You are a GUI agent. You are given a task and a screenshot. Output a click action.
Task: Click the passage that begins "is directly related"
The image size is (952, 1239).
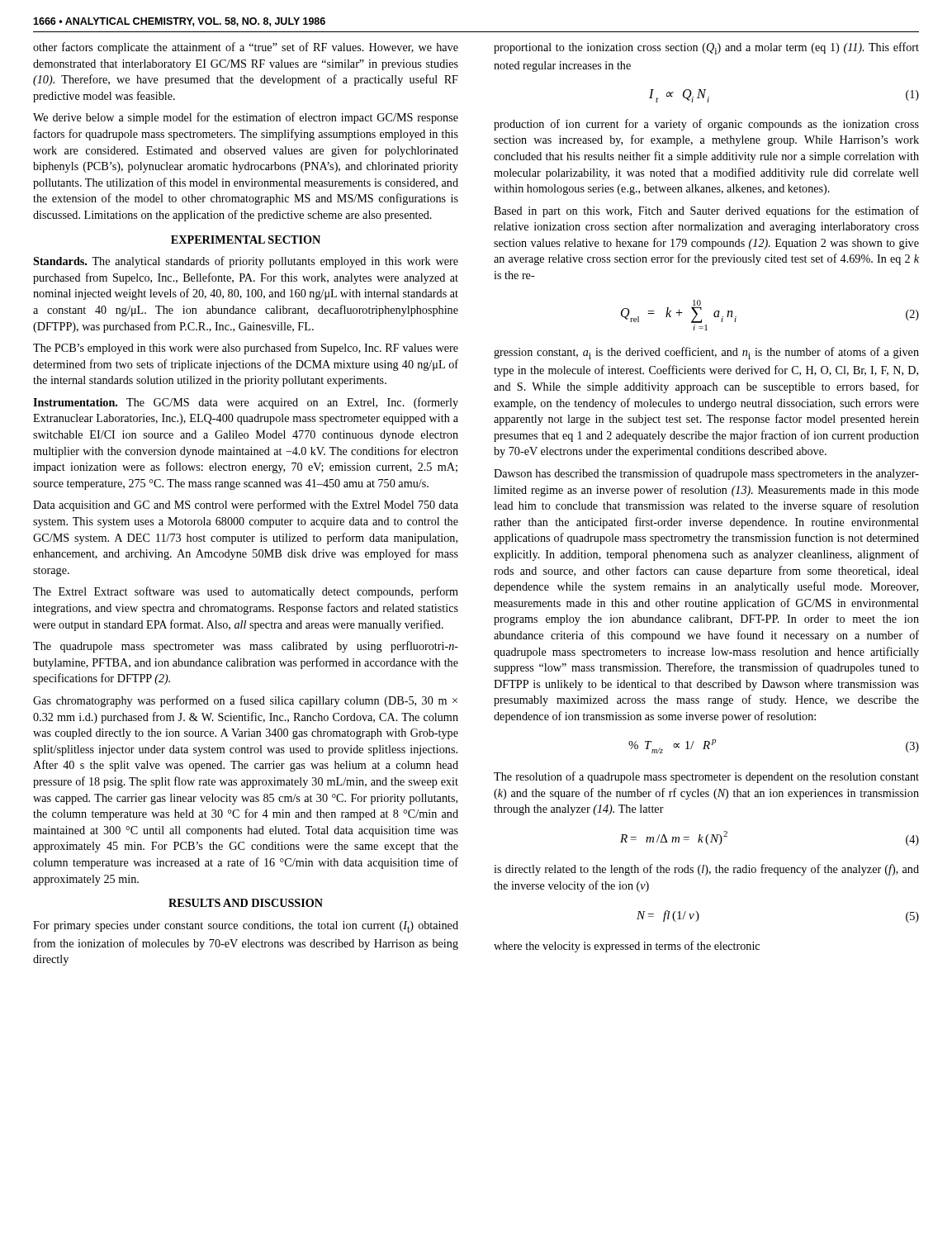(706, 877)
